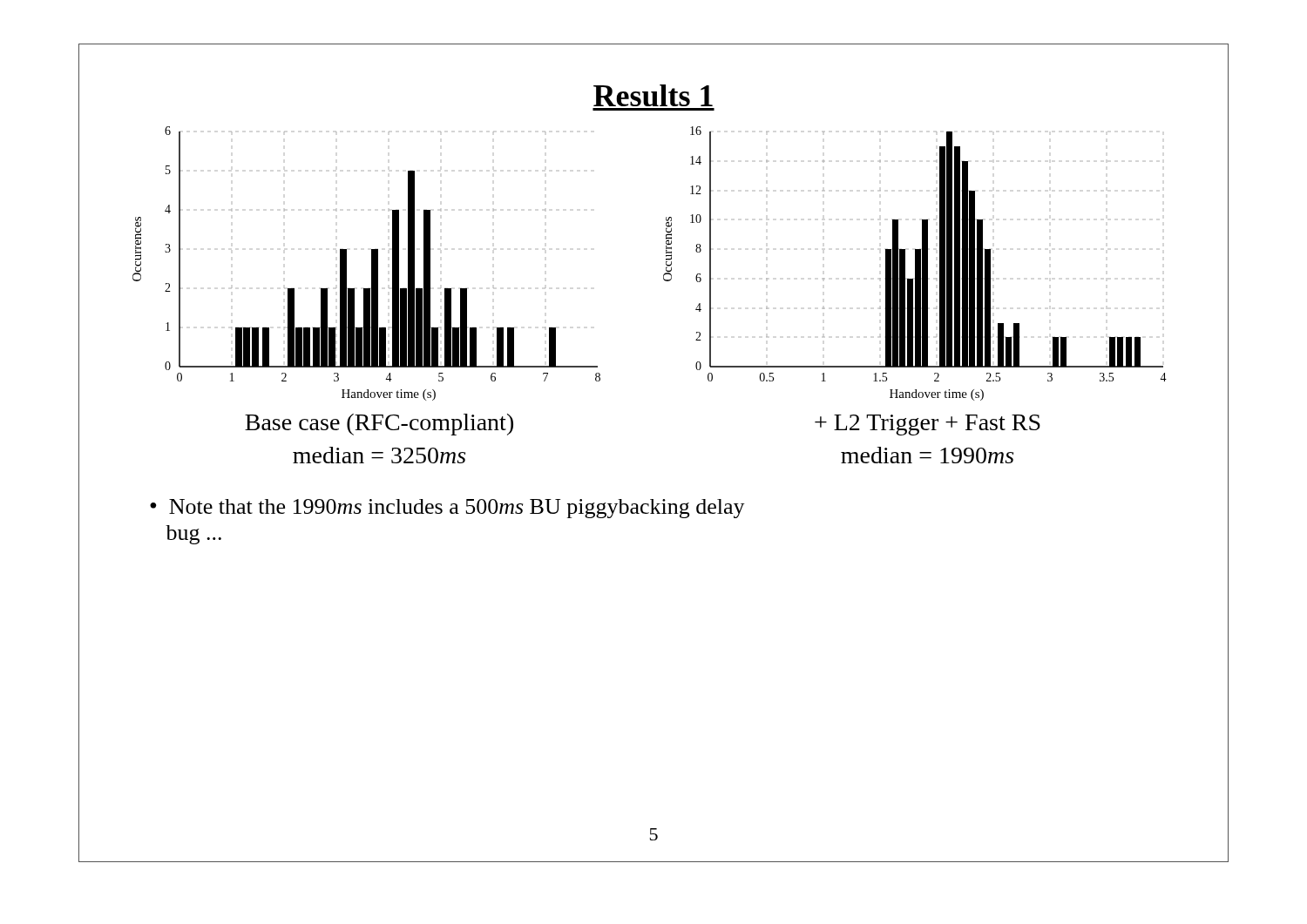Viewport: 1307px width, 924px height.
Task: Locate the block of text that opens with "Base case (RFC-compliant) median"
Action: click(x=379, y=439)
